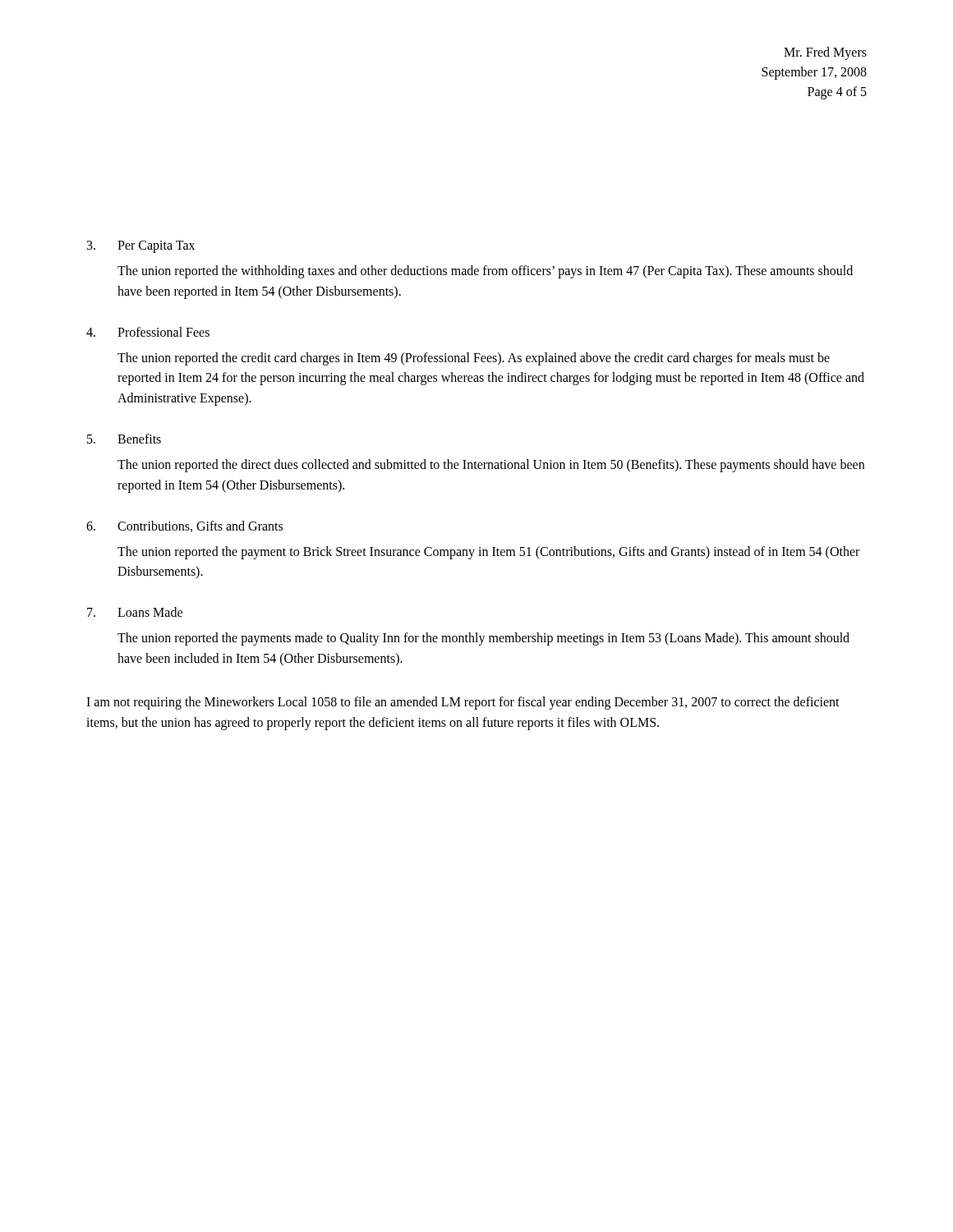953x1232 pixels.
Task: Point to the passage starting "7. Loans Made The union"
Action: click(x=476, y=637)
